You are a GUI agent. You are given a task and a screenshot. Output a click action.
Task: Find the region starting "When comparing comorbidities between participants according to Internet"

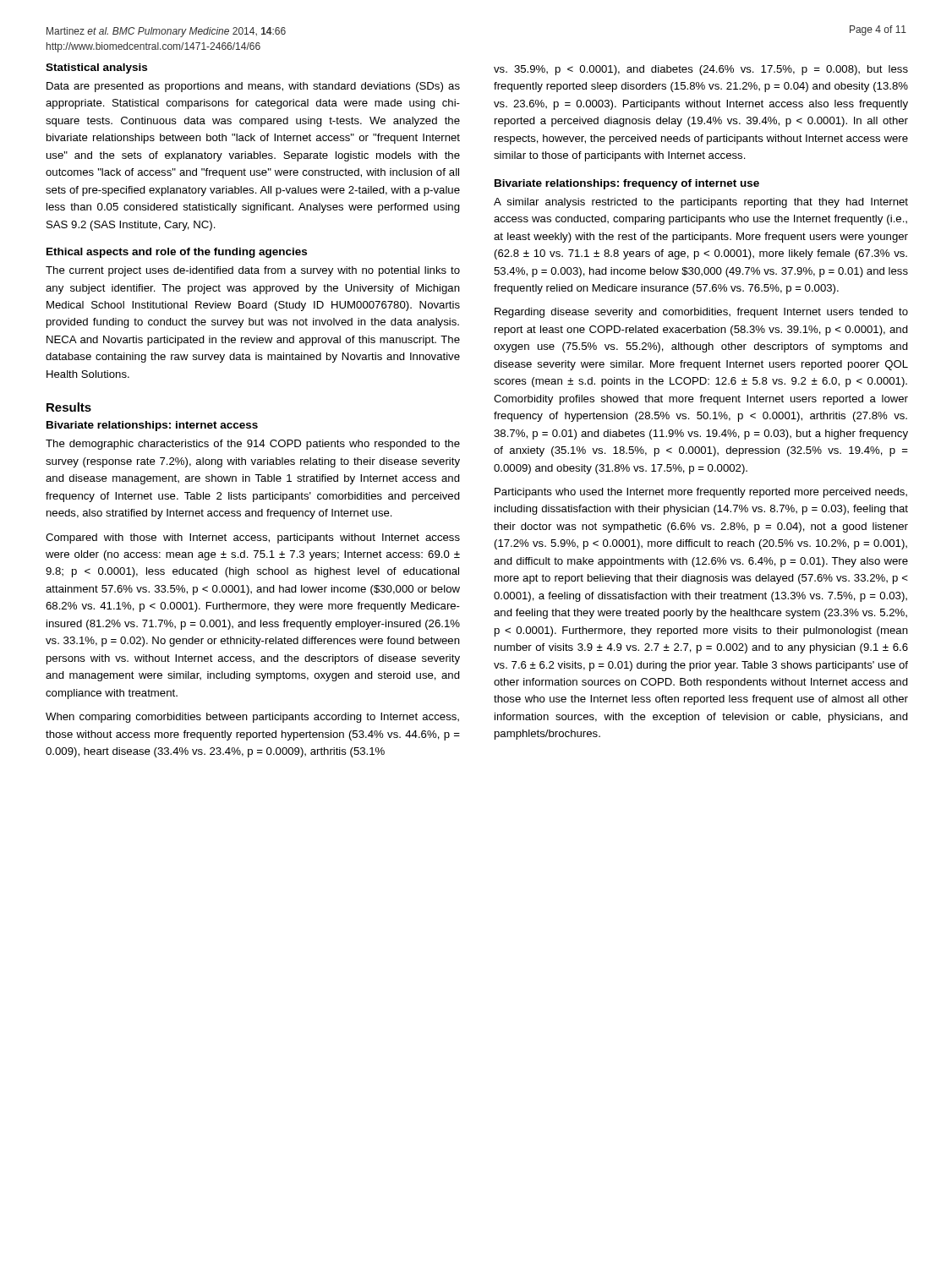253,734
